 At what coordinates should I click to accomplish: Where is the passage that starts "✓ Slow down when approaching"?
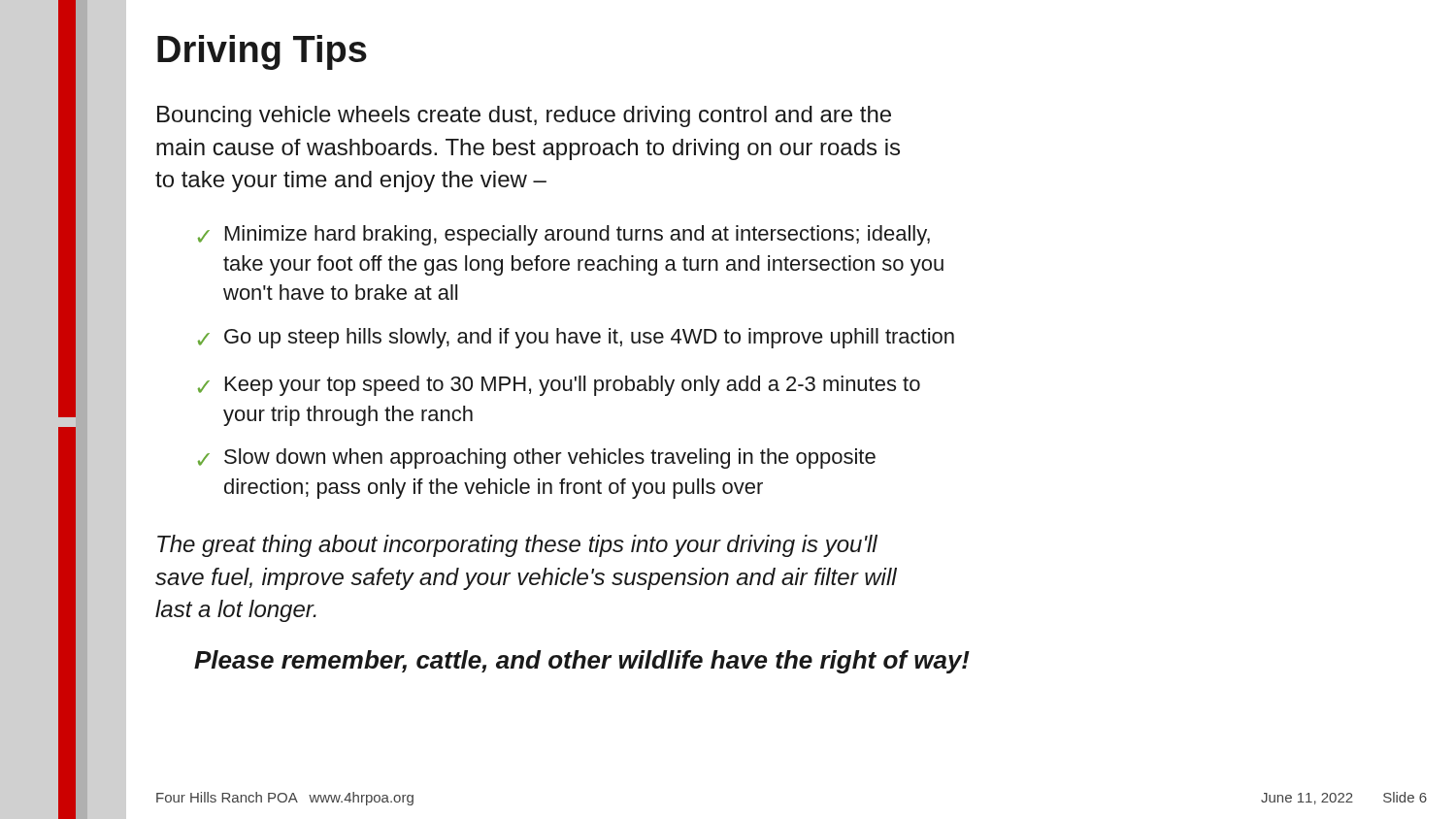click(713, 473)
